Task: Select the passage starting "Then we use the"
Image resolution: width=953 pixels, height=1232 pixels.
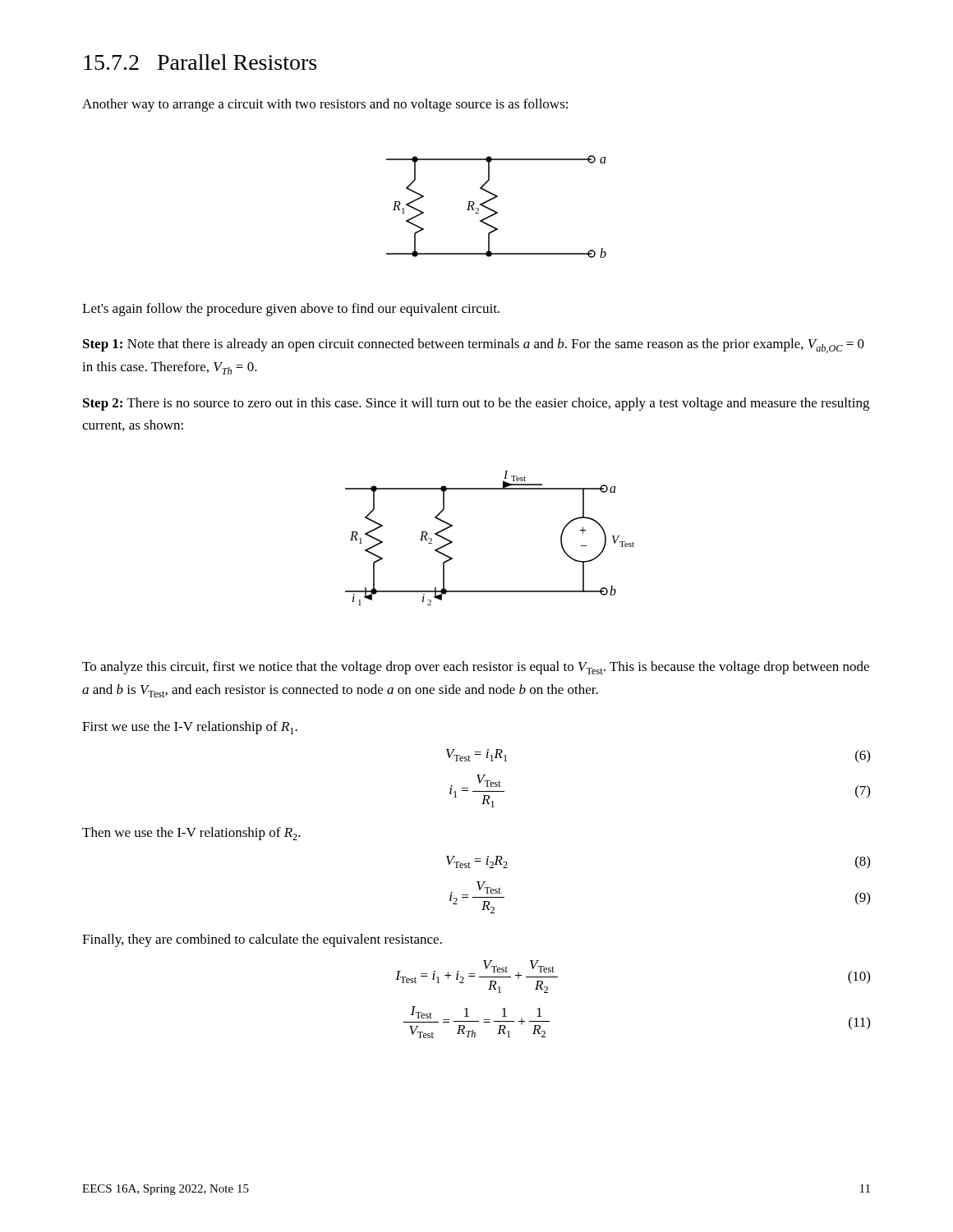Action: click(192, 834)
